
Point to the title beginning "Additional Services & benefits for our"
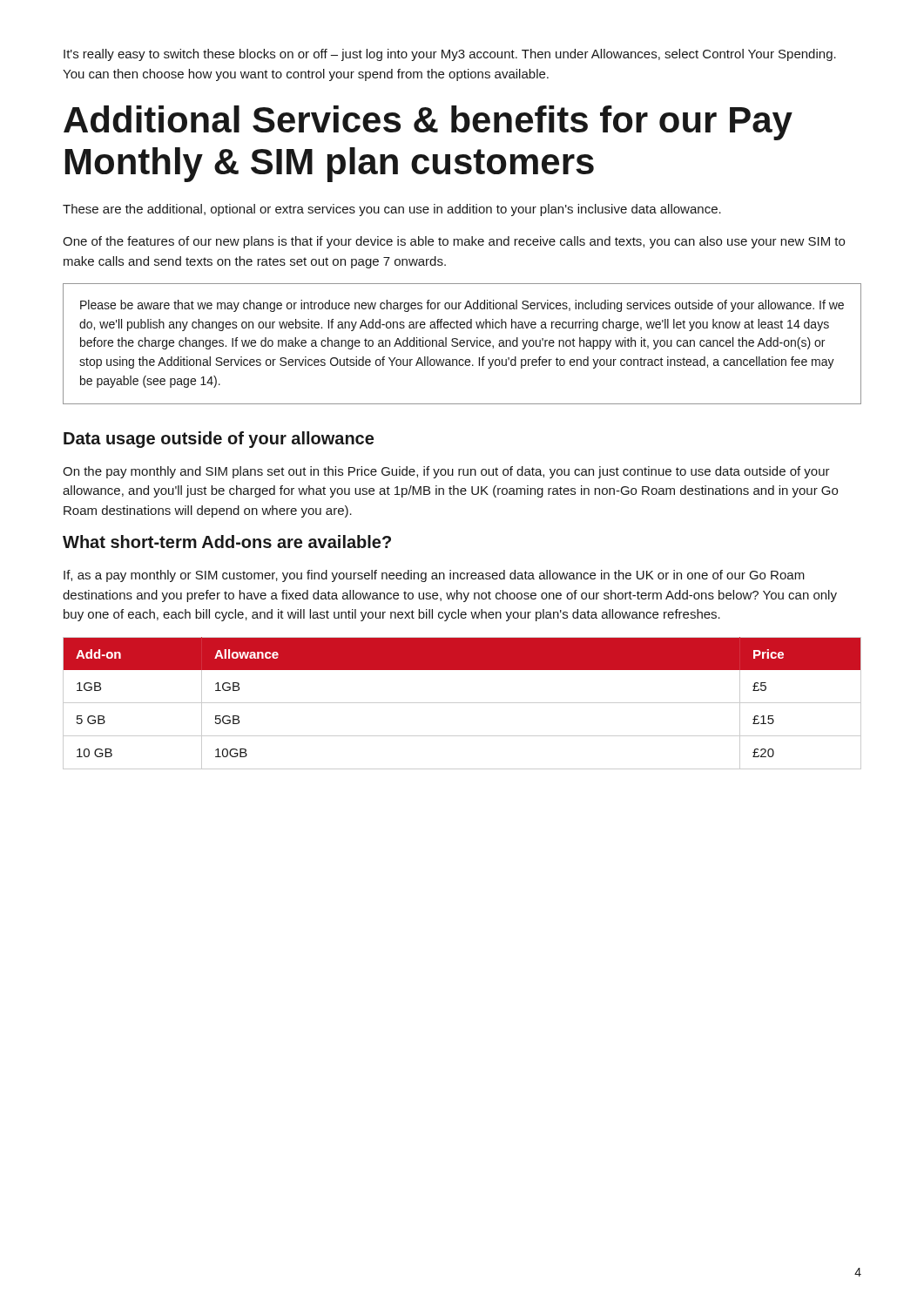pos(462,141)
